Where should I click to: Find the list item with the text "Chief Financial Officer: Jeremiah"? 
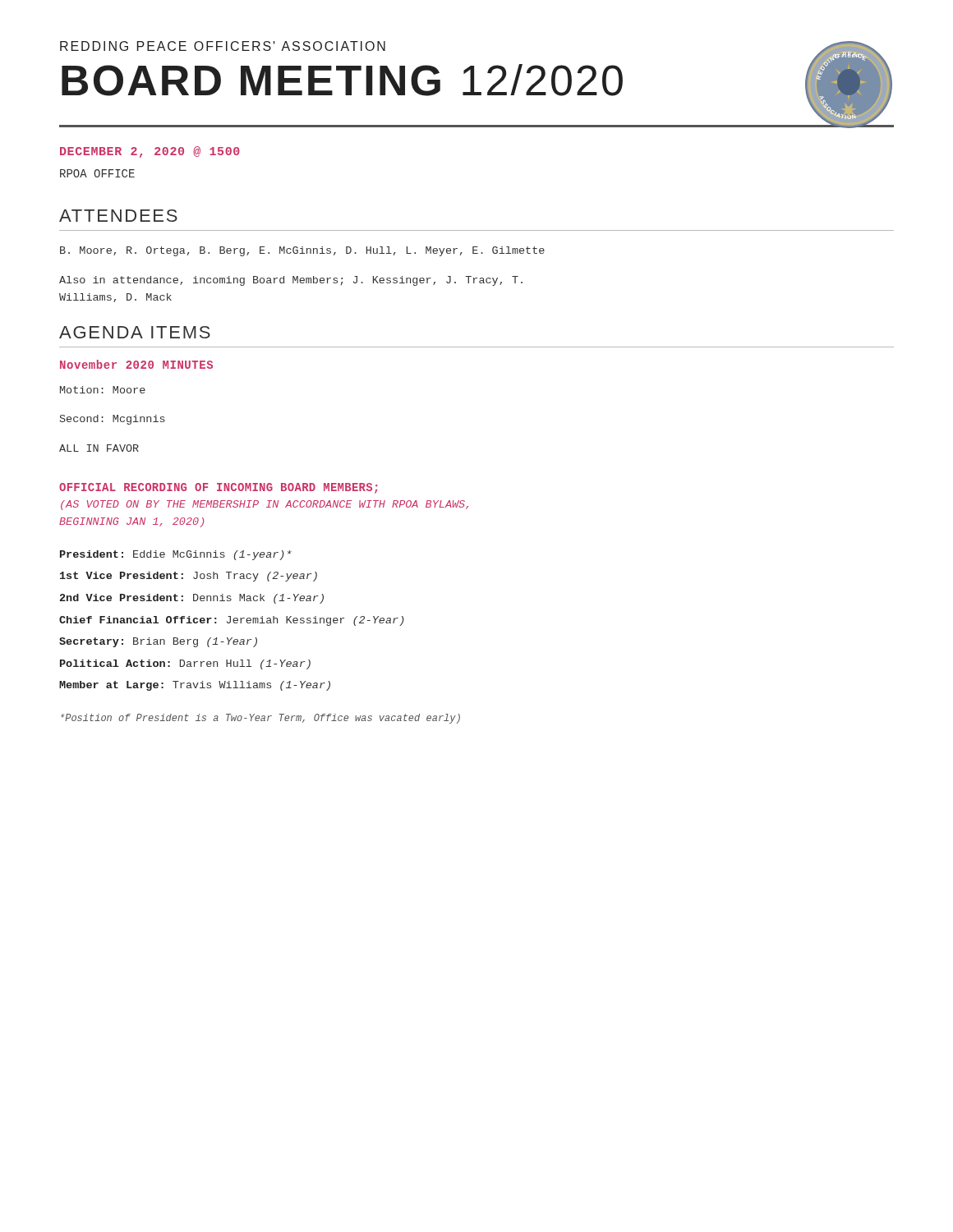point(232,620)
